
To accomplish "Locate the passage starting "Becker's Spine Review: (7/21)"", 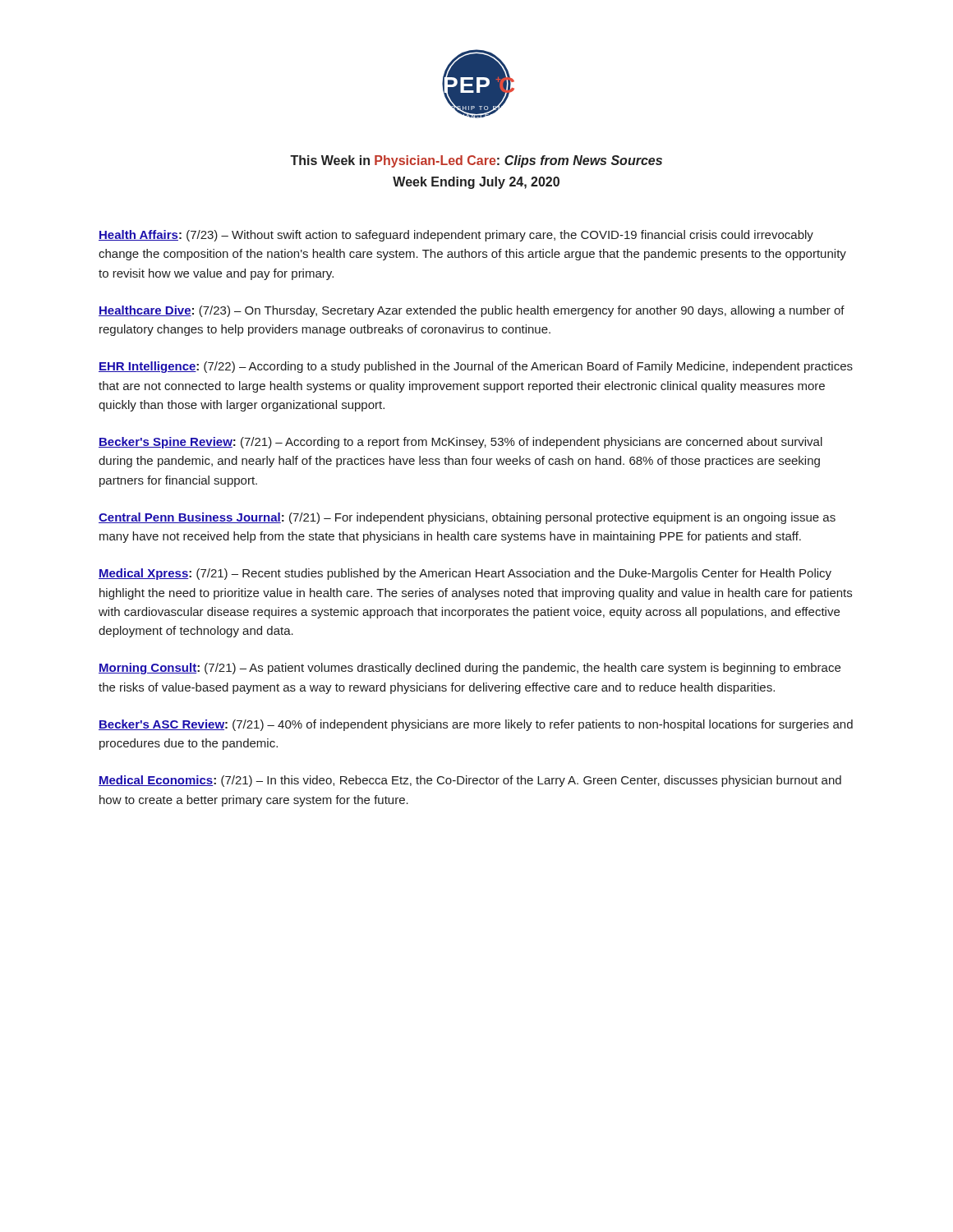I will [x=461, y=461].
